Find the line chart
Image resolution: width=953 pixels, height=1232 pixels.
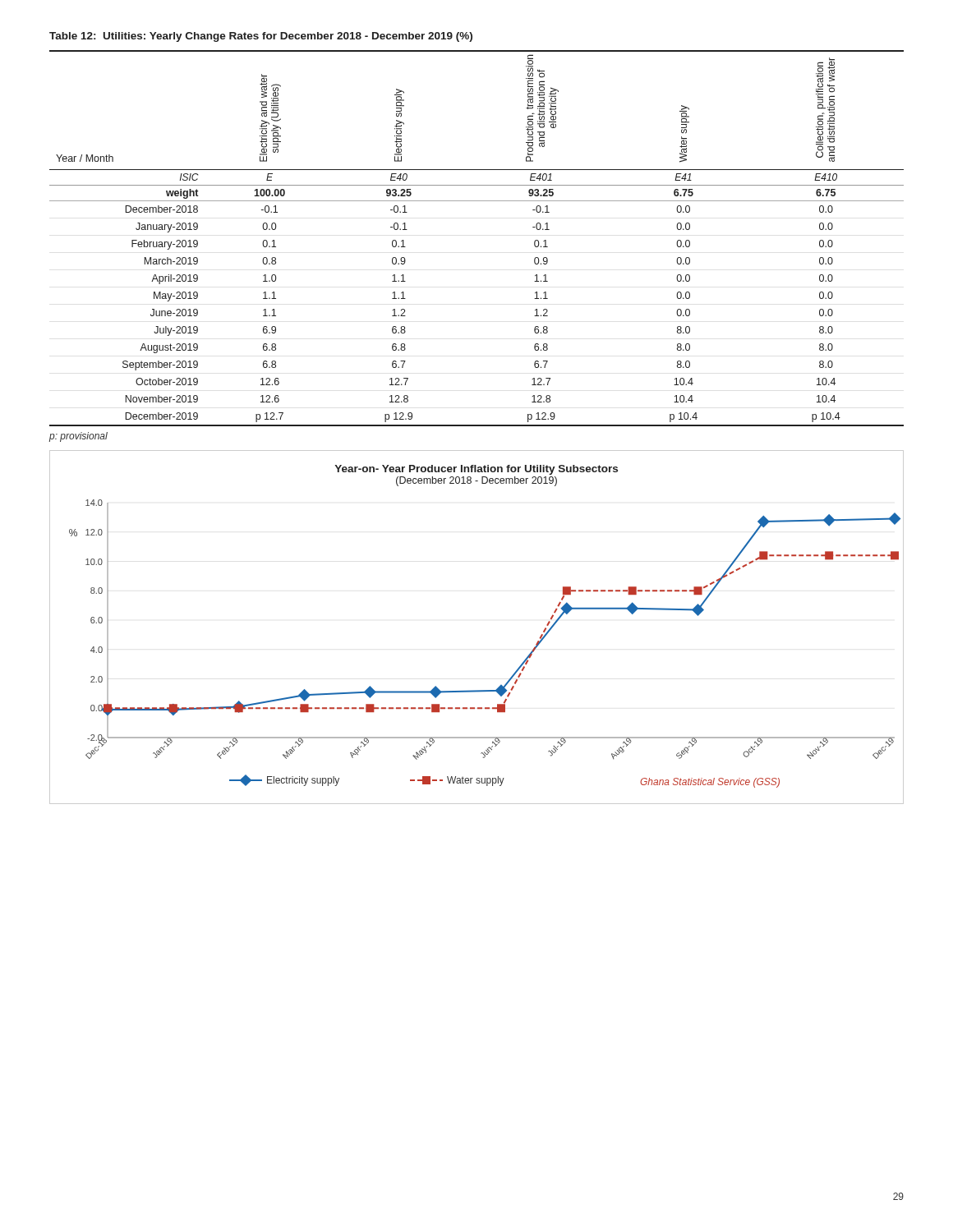click(476, 627)
